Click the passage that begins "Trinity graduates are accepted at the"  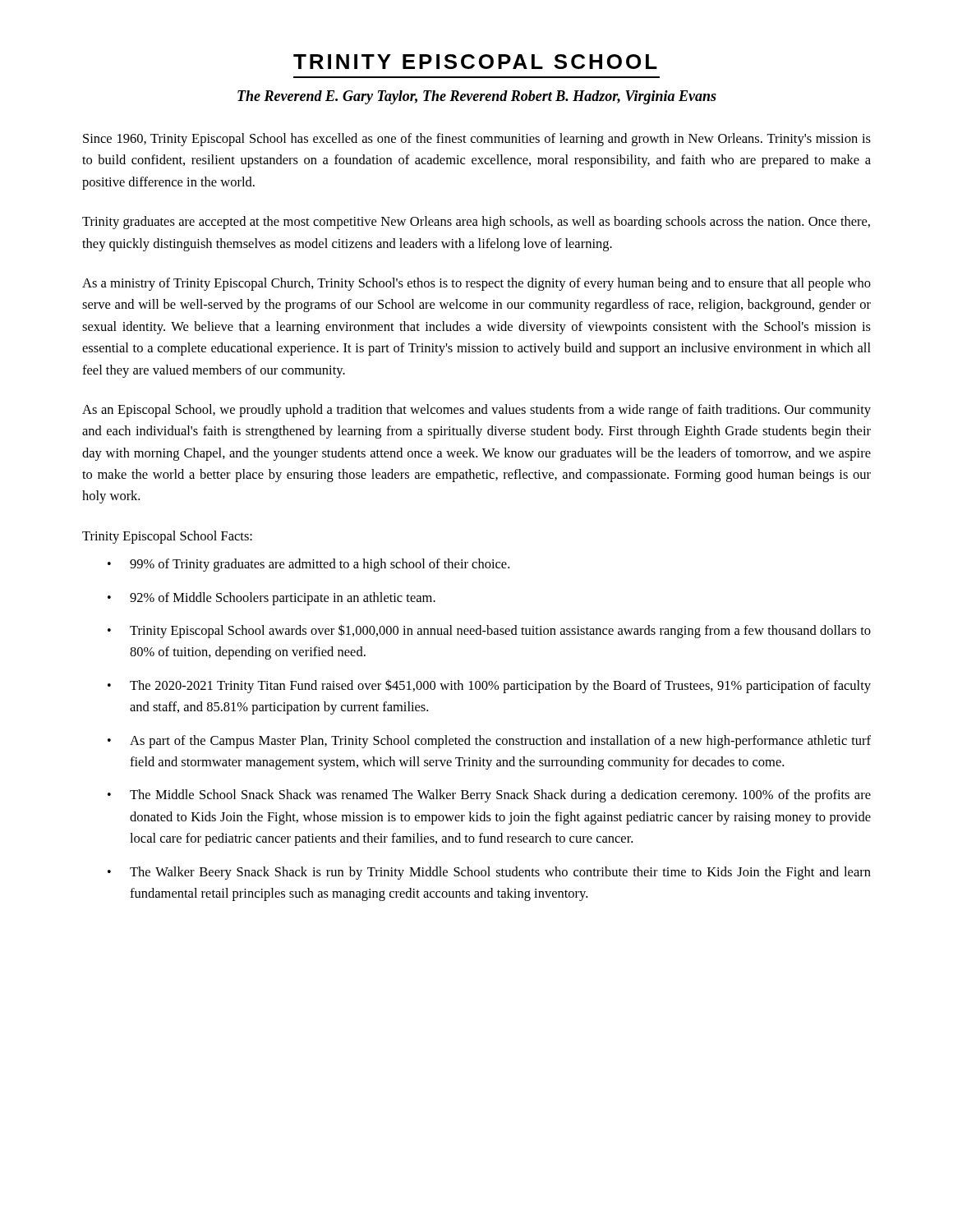pyautogui.click(x=476, y=232)
